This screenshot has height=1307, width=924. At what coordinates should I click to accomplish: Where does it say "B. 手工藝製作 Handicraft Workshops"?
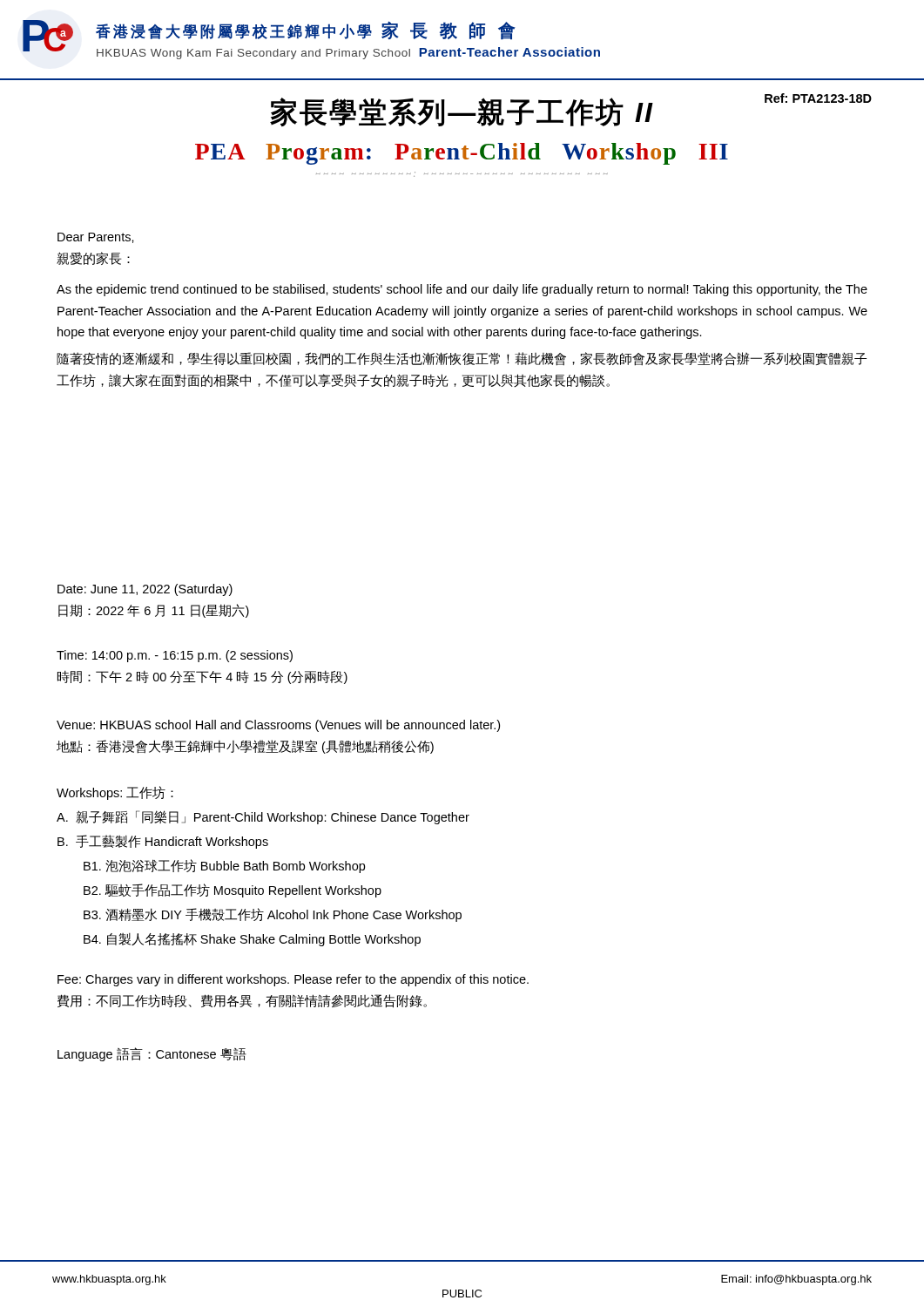pyautogui.click(x=163, y=842)
